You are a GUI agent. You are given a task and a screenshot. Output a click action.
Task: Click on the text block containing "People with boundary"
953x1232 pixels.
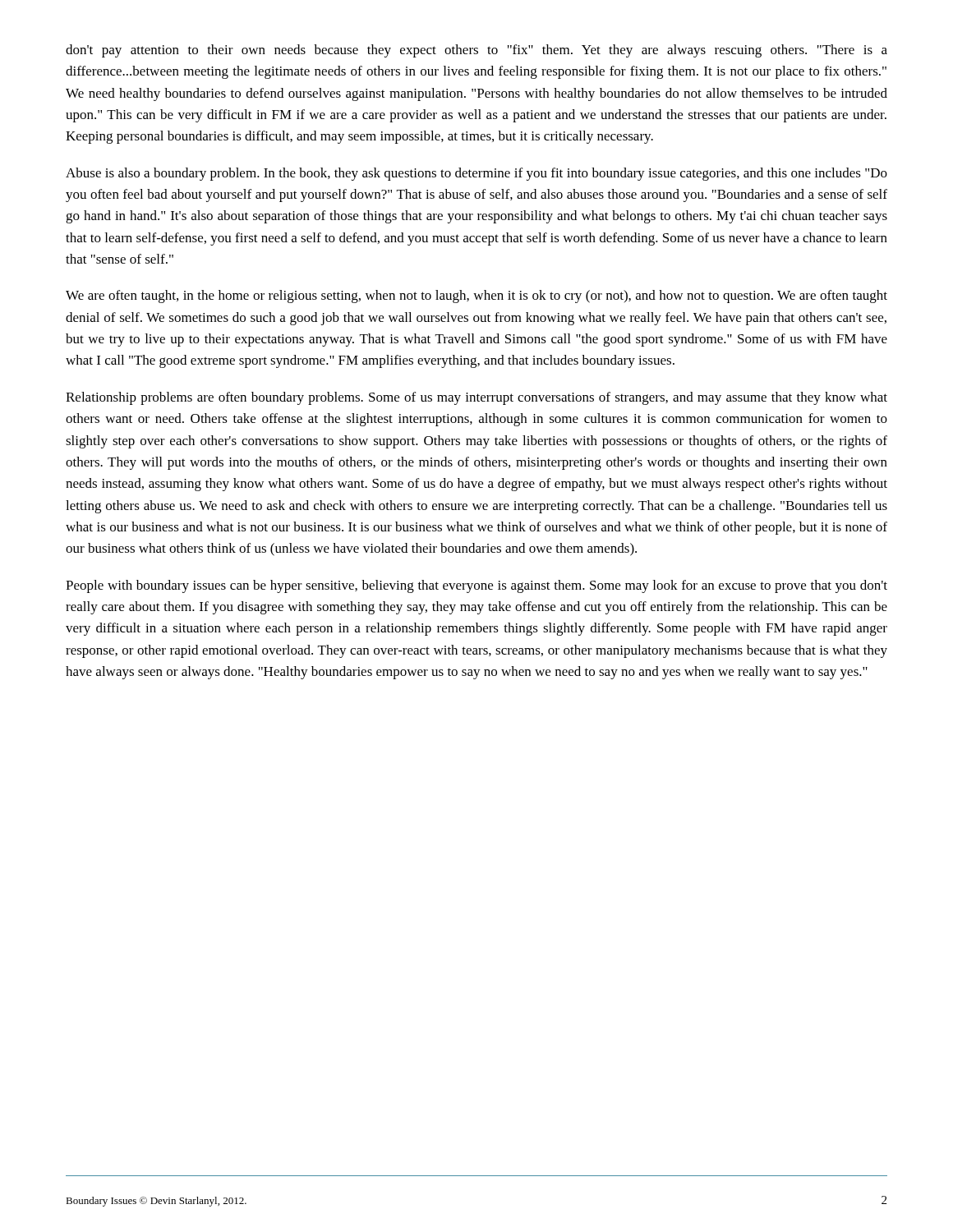pos(476,628)
